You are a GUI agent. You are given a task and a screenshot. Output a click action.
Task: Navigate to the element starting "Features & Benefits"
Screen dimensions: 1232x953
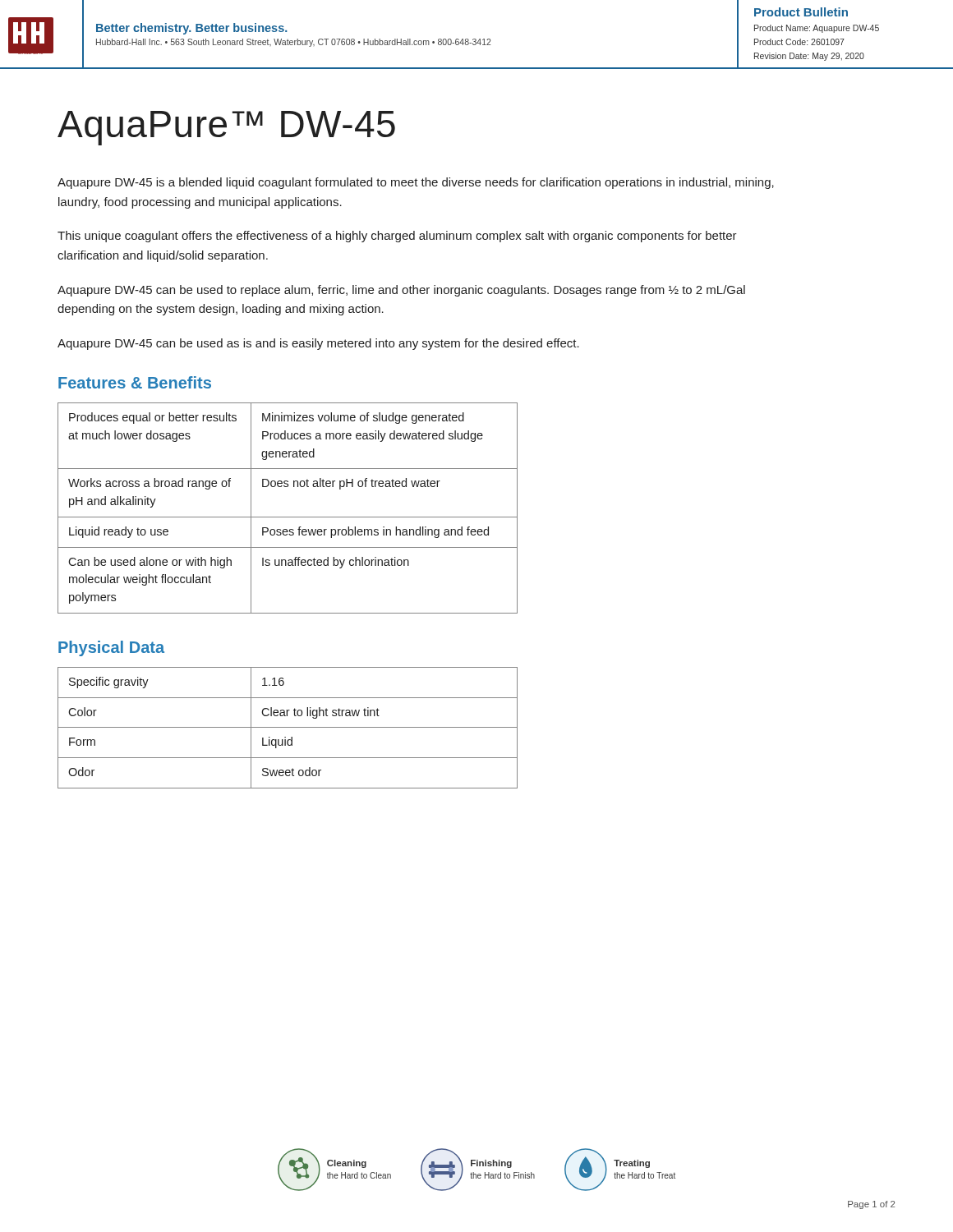[x=135, y=383]
